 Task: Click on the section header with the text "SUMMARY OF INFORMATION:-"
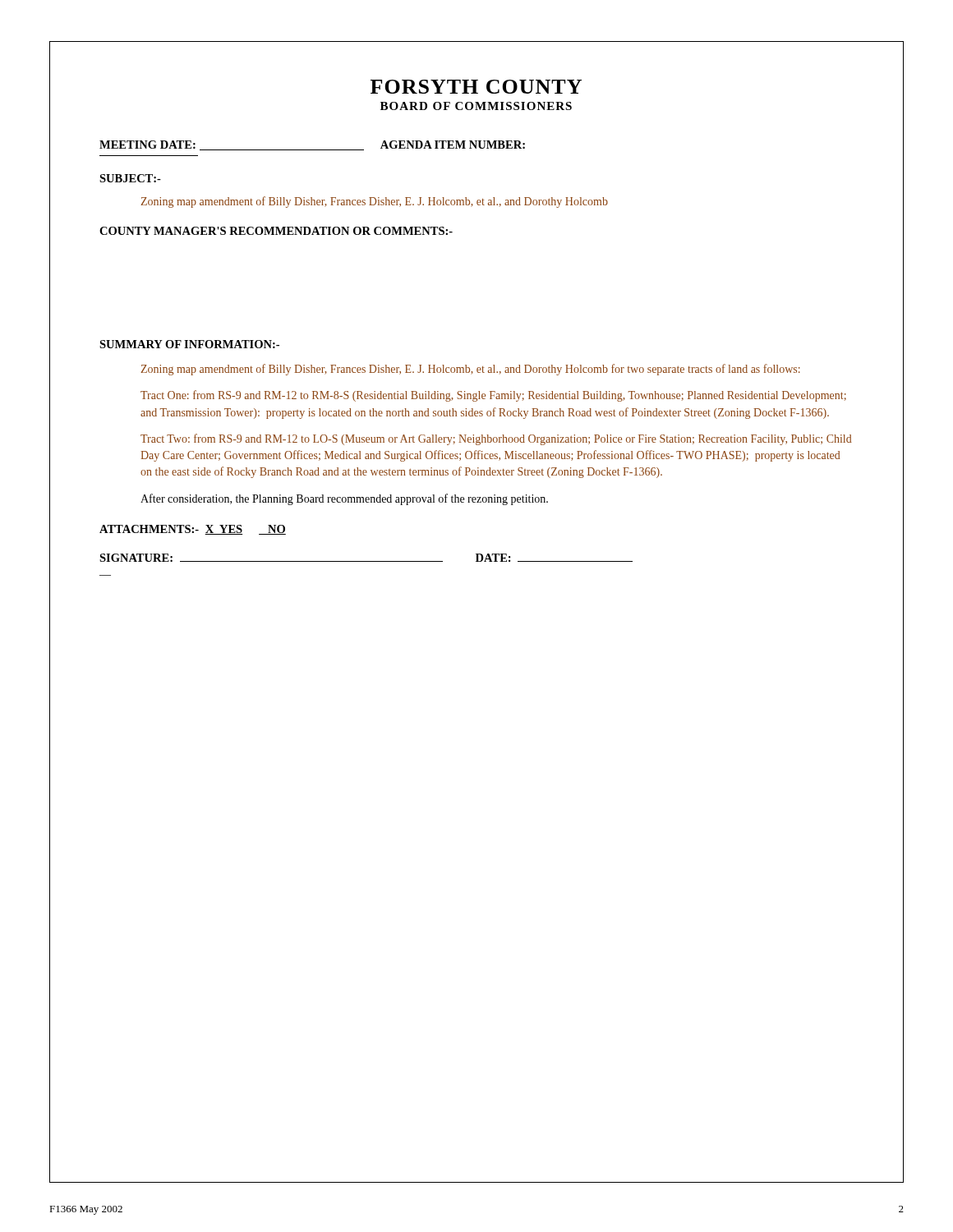click(x=190, y=344)
